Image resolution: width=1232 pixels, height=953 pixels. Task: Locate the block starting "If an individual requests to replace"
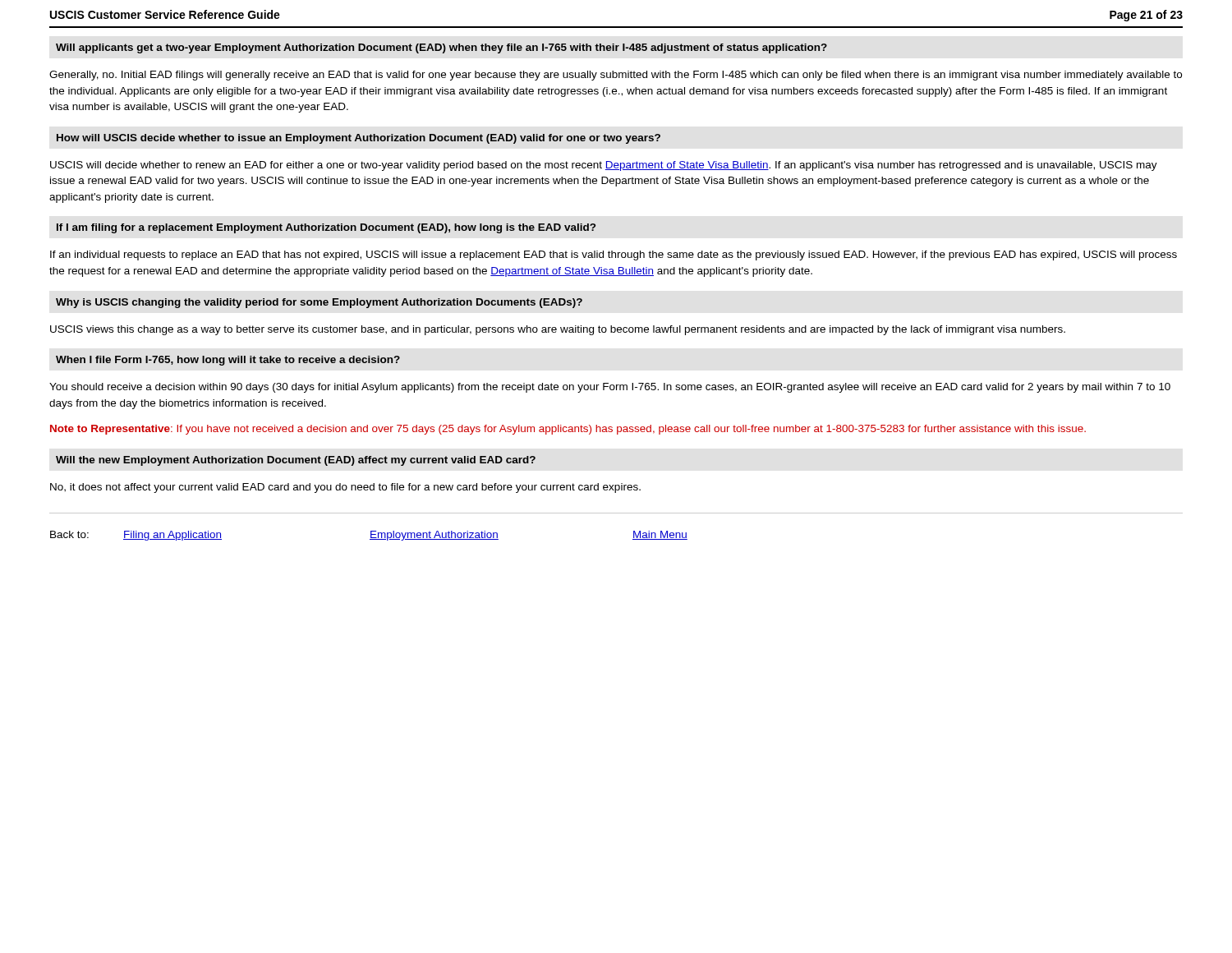click(x=613, y=263)
